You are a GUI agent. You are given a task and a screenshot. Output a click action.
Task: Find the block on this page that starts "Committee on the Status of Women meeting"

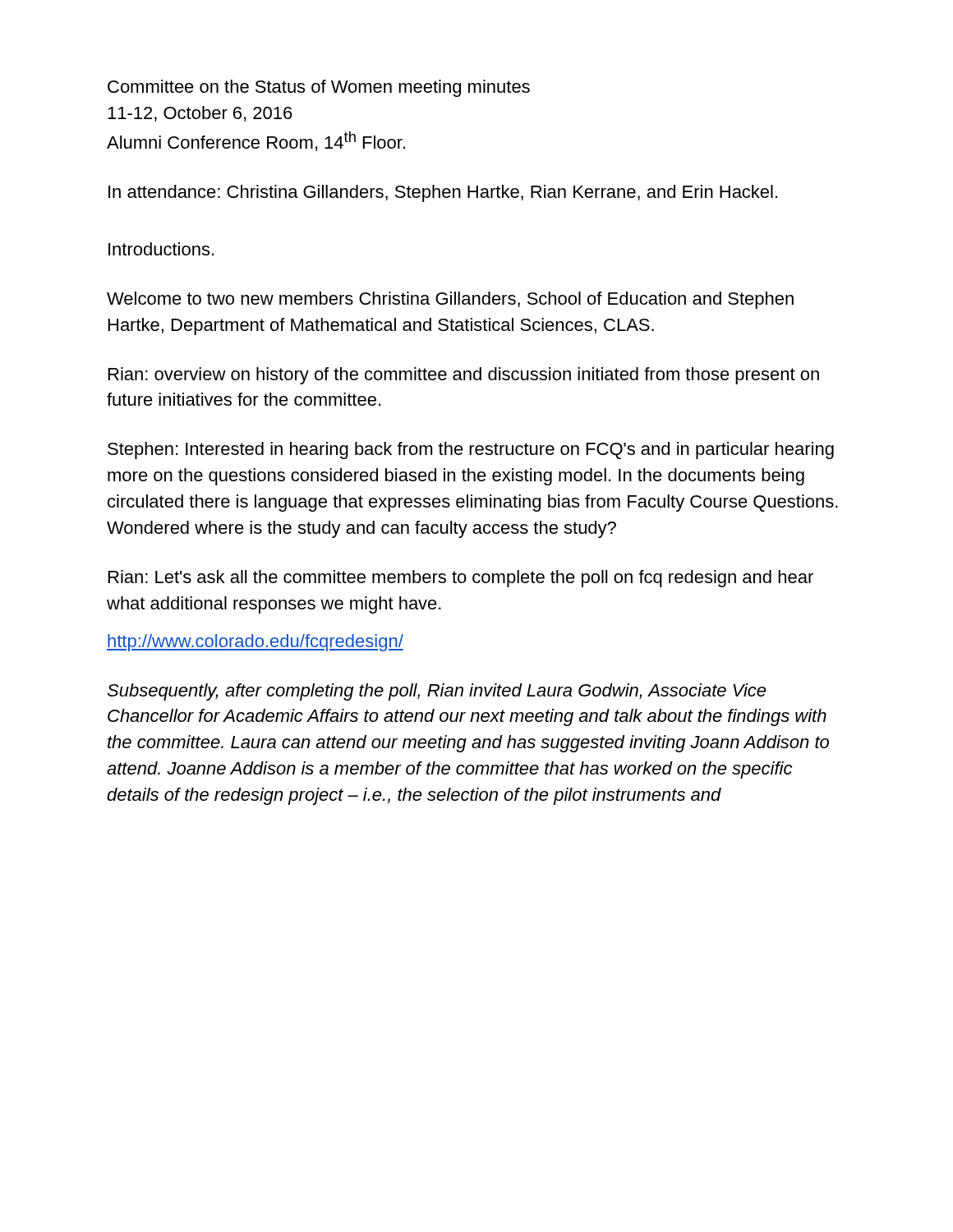click(319, 88)
